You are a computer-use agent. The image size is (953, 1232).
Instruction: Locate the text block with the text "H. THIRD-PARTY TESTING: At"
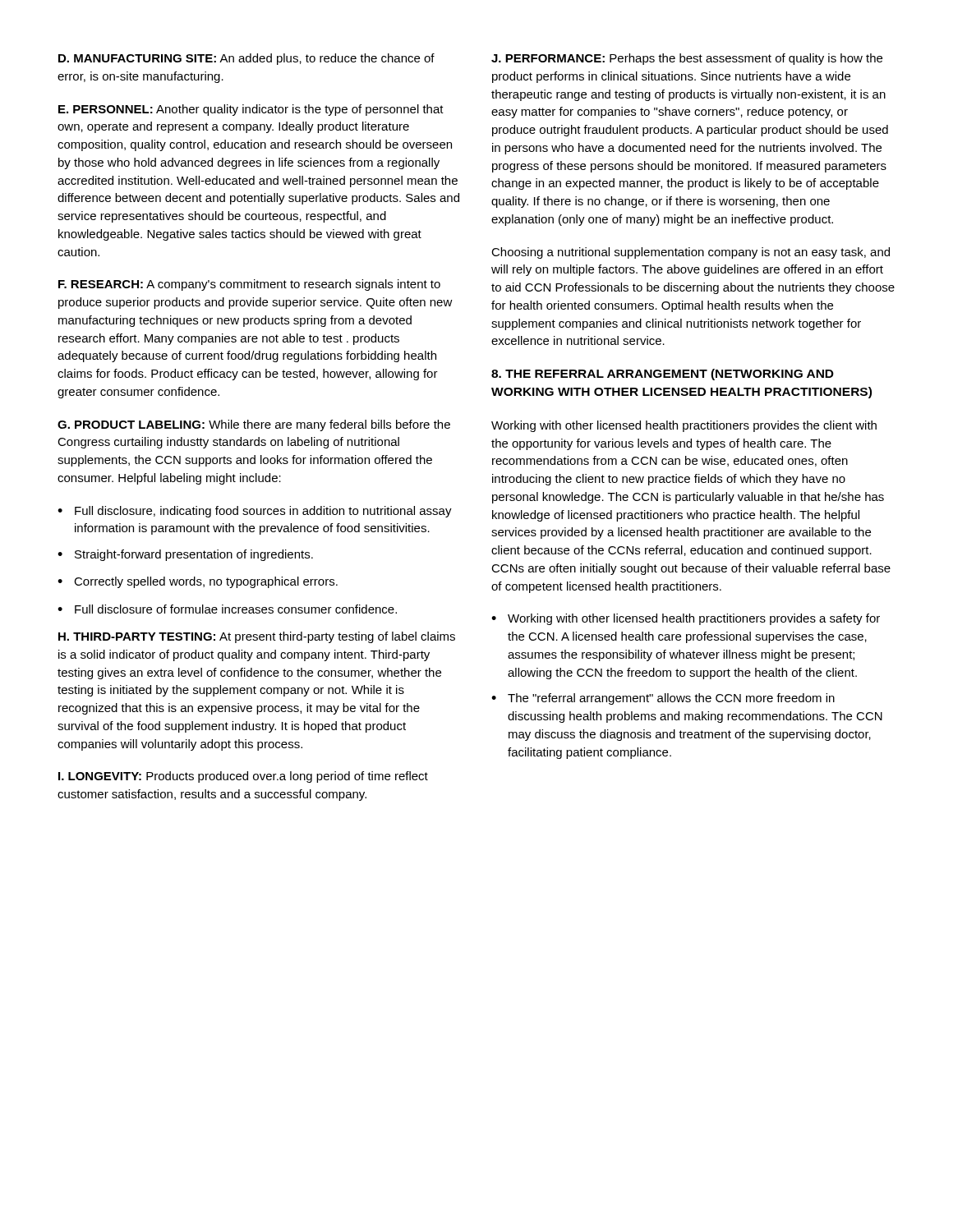[x=260, y=690]
